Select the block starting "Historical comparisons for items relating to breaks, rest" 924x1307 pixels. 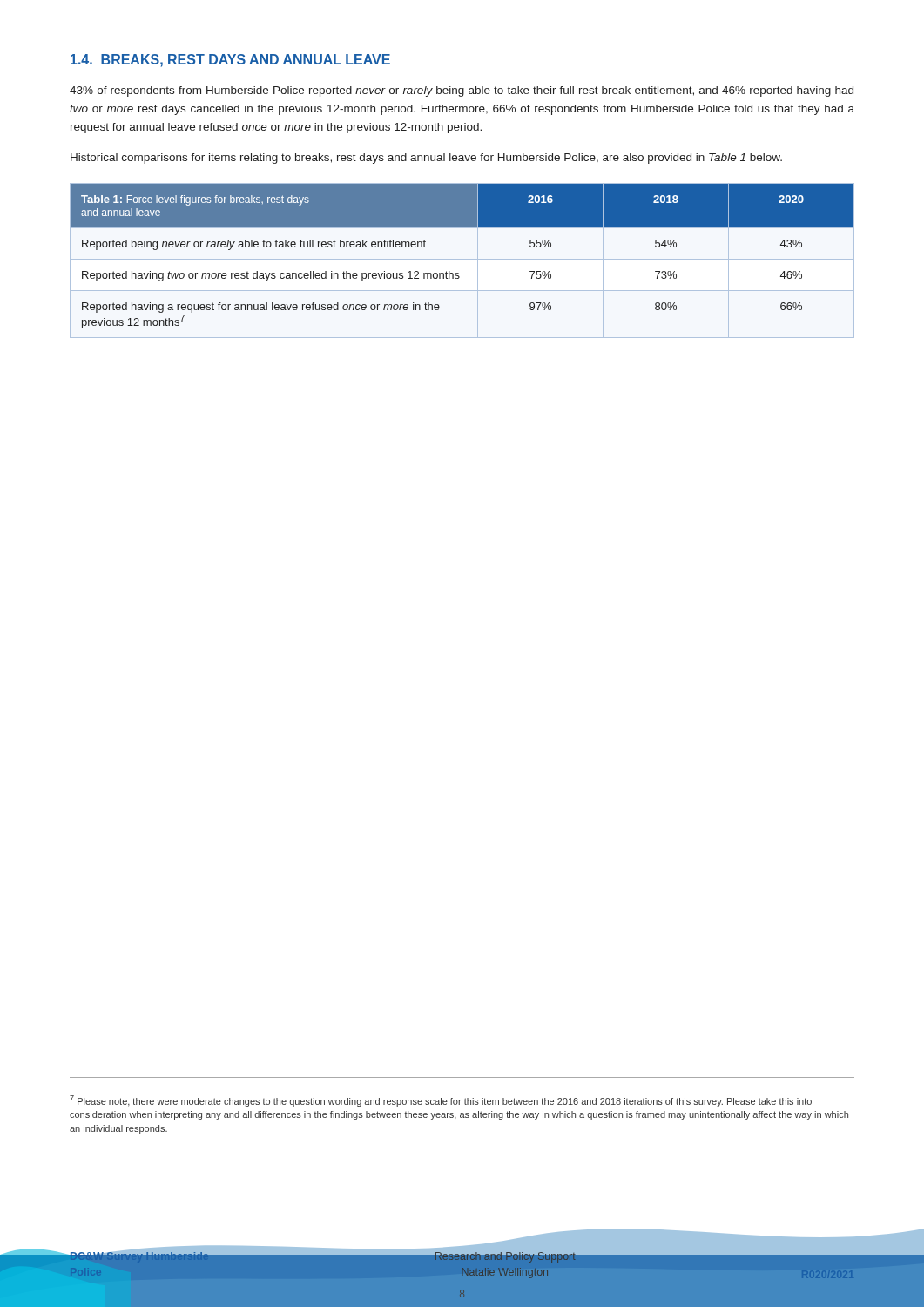pos(426,157)
